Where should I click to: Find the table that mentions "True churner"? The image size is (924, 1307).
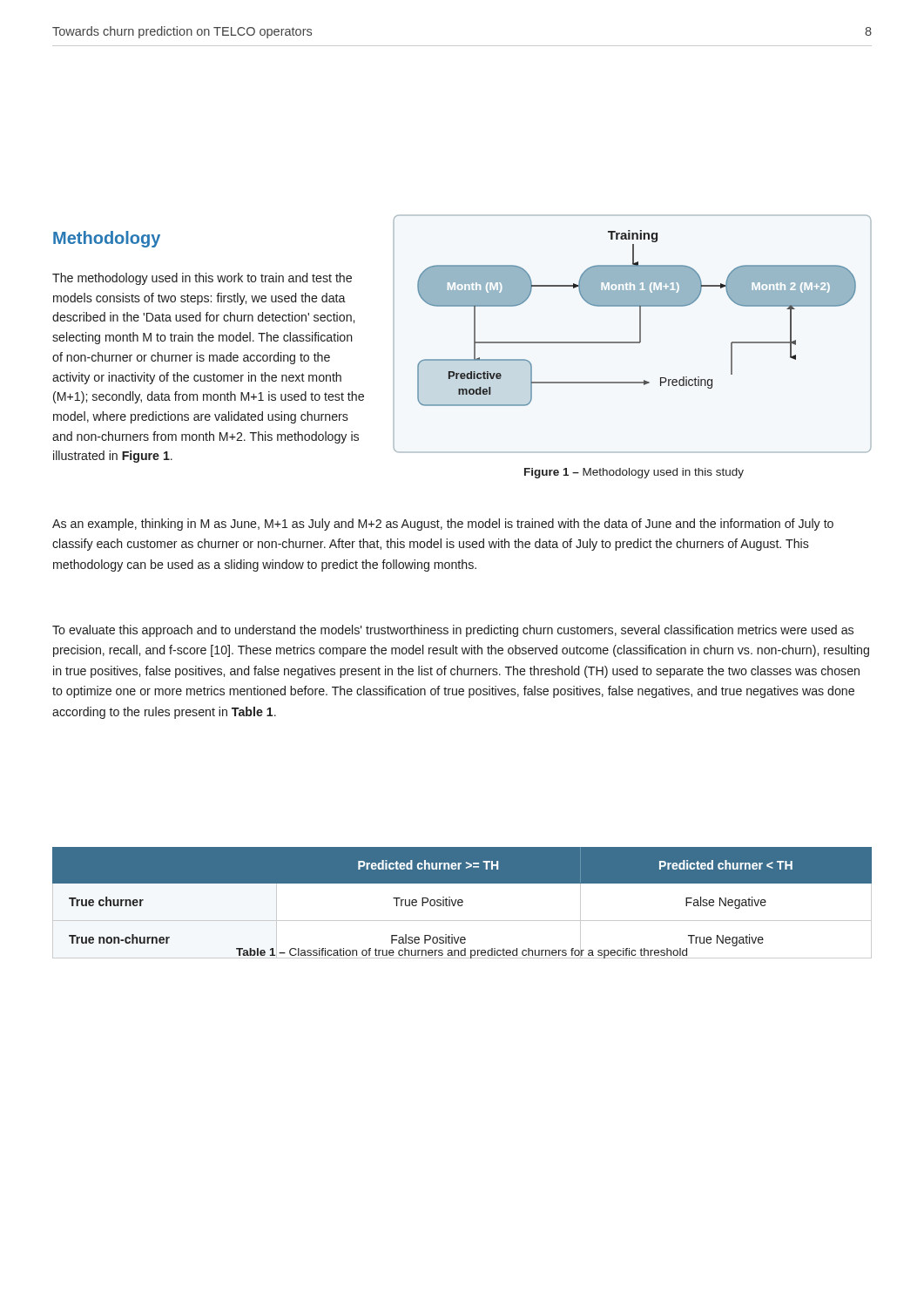point(462,903)
